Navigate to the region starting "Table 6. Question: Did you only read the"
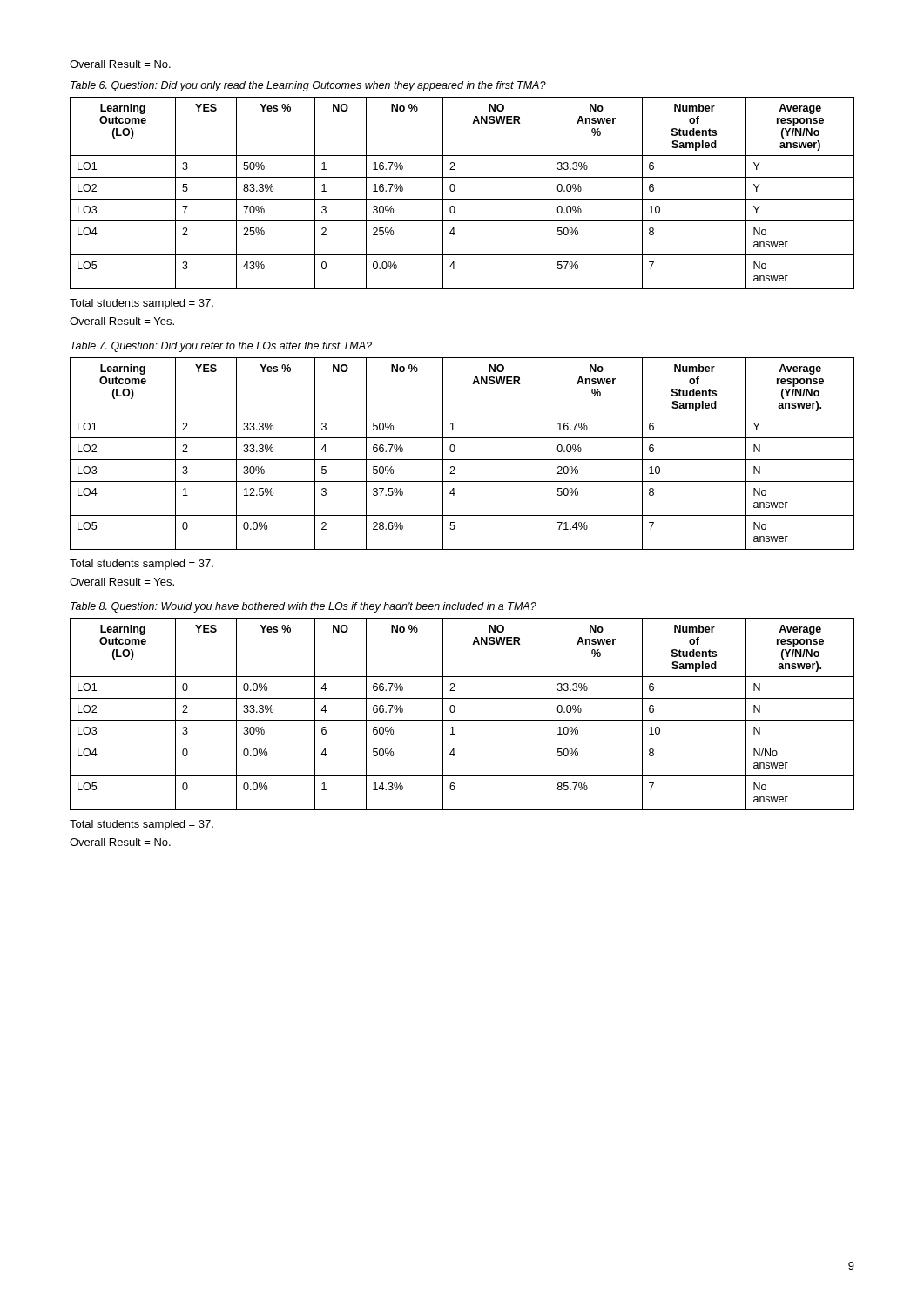The height and width of the screenshot is (1307, 924). [x=308, y=85]
